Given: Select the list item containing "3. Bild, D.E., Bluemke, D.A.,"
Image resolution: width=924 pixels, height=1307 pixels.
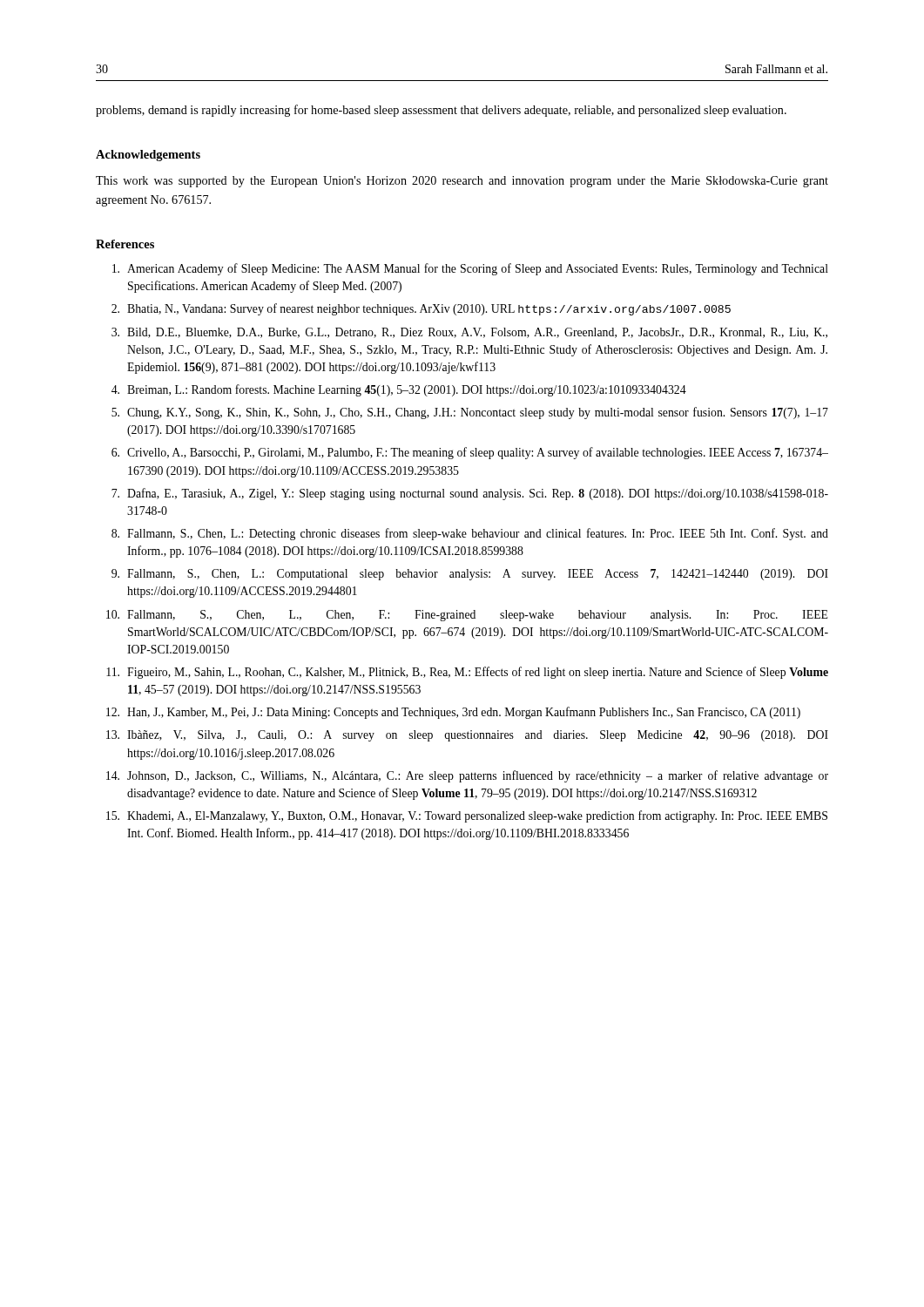Looking at the screenshot, I should pos(462,350).
